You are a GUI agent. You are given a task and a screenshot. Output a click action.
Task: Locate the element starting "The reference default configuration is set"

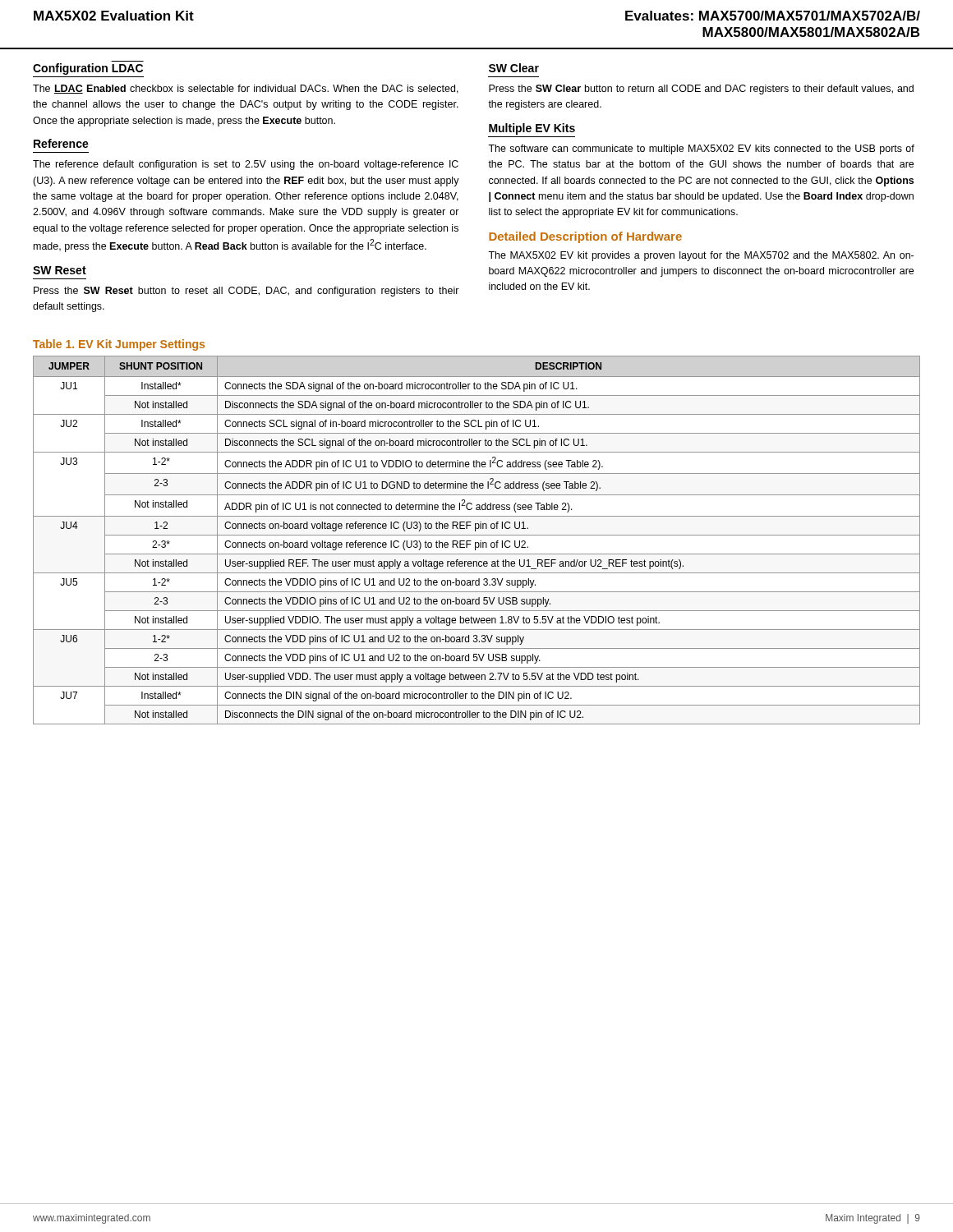coord(246,205)
